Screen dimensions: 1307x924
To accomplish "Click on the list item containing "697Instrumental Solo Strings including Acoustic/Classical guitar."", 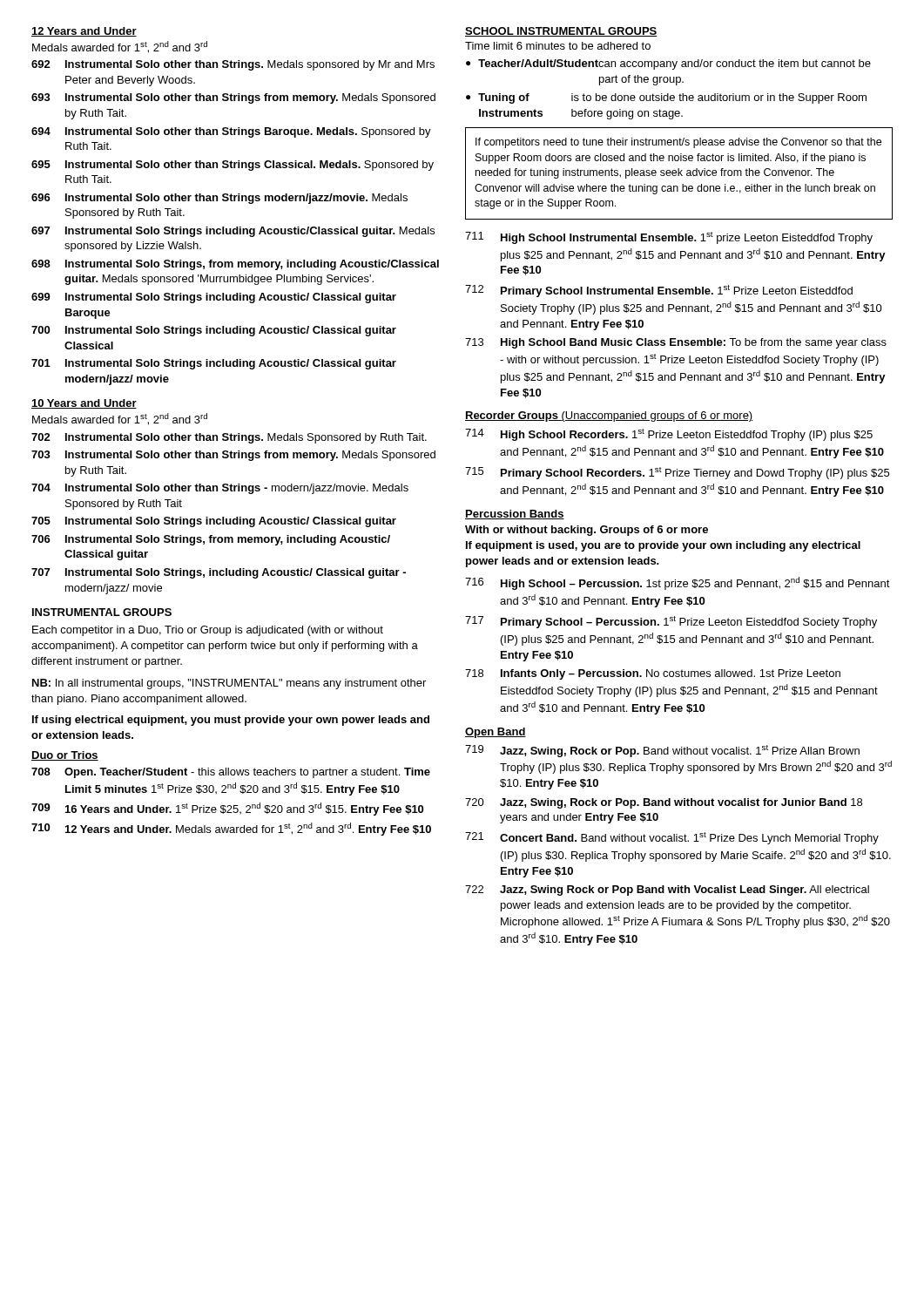I will pos(236,238).
